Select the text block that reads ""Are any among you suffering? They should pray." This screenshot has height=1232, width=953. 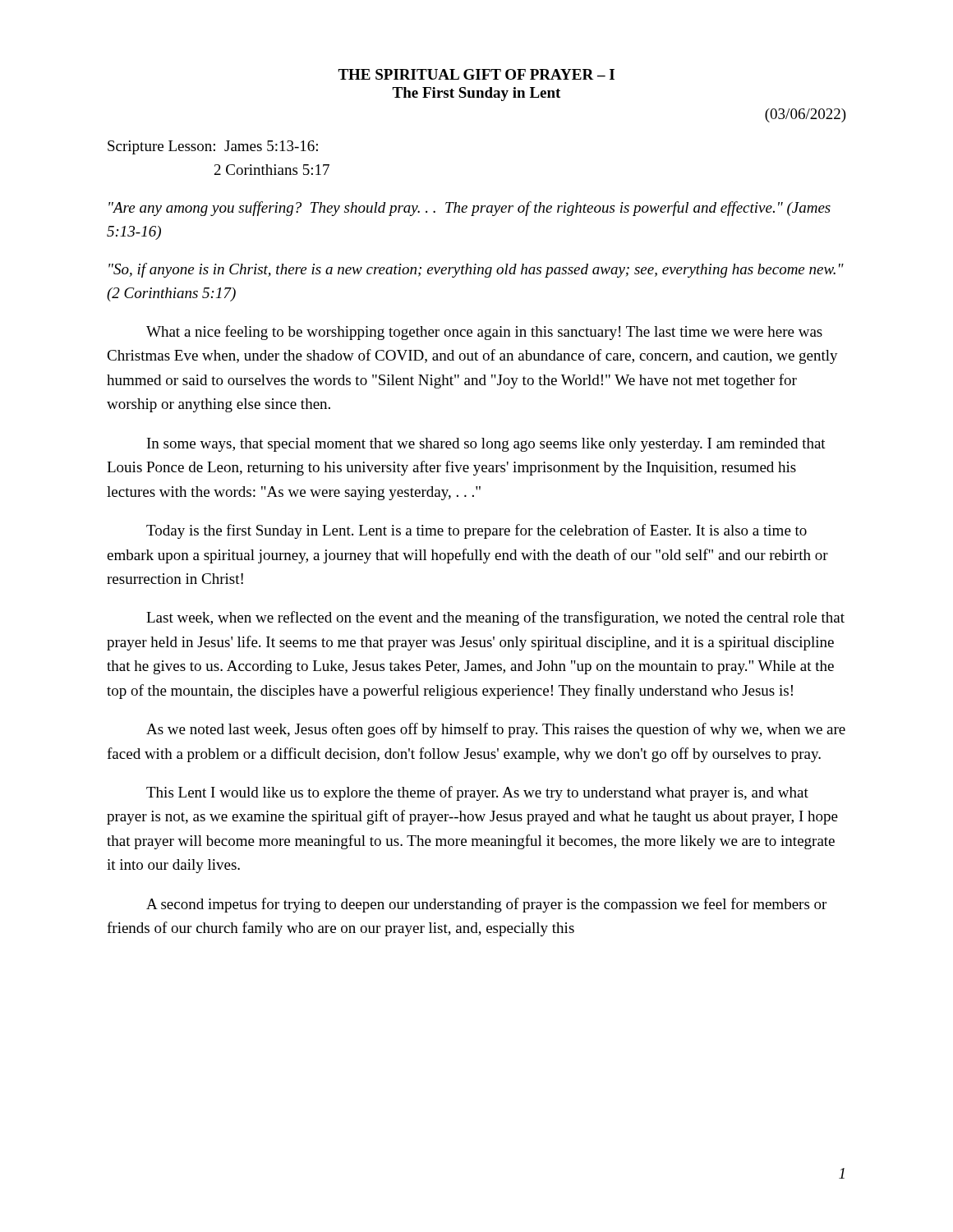[469, 219]
